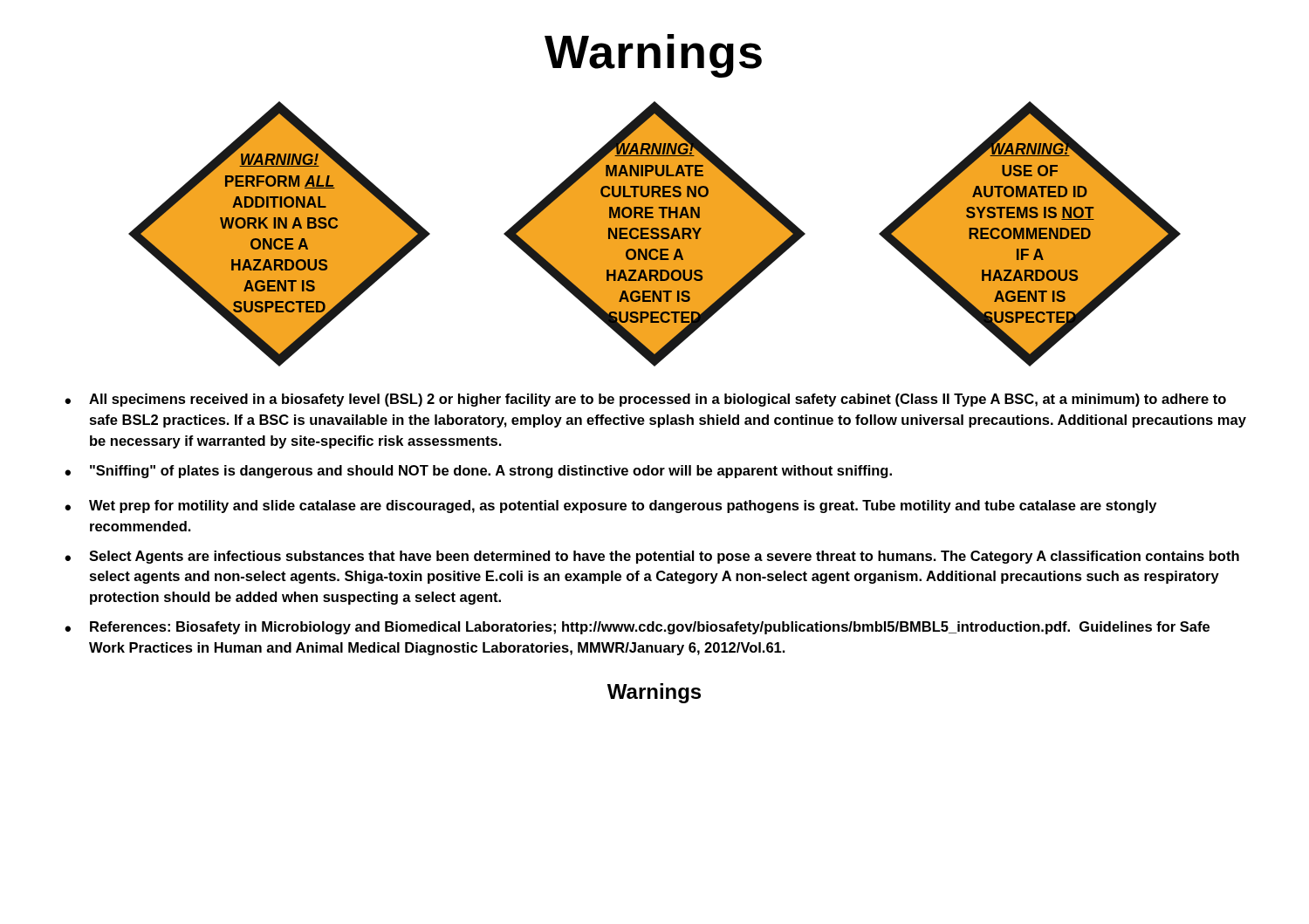Select the list item with the text "• Wet prep for motility"
This screenshot has height=924, width=1309.
pyautogui.click(x=654, y=516)
